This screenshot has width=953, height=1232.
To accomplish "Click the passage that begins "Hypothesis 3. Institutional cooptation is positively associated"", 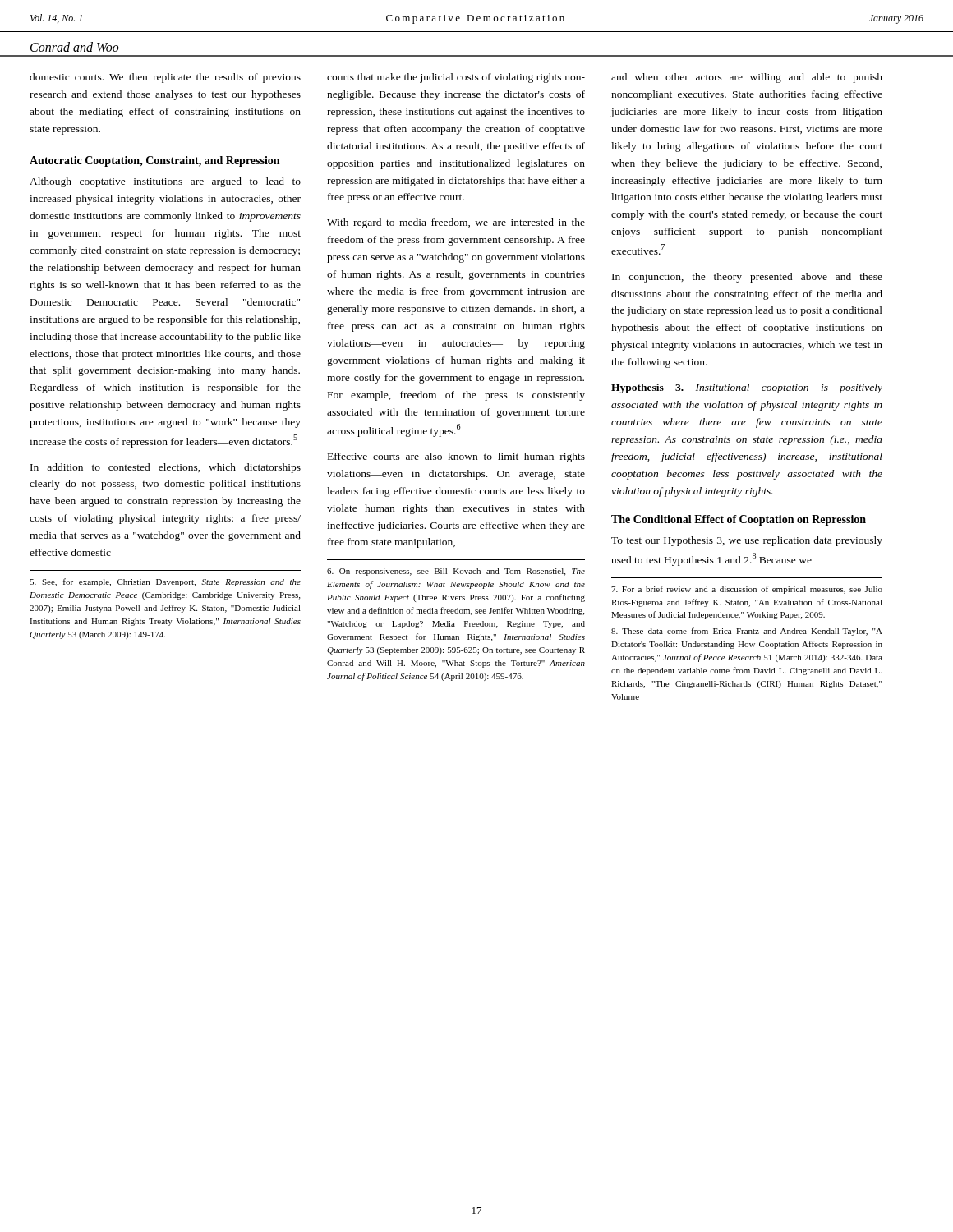I will click(x=747, y=440).
